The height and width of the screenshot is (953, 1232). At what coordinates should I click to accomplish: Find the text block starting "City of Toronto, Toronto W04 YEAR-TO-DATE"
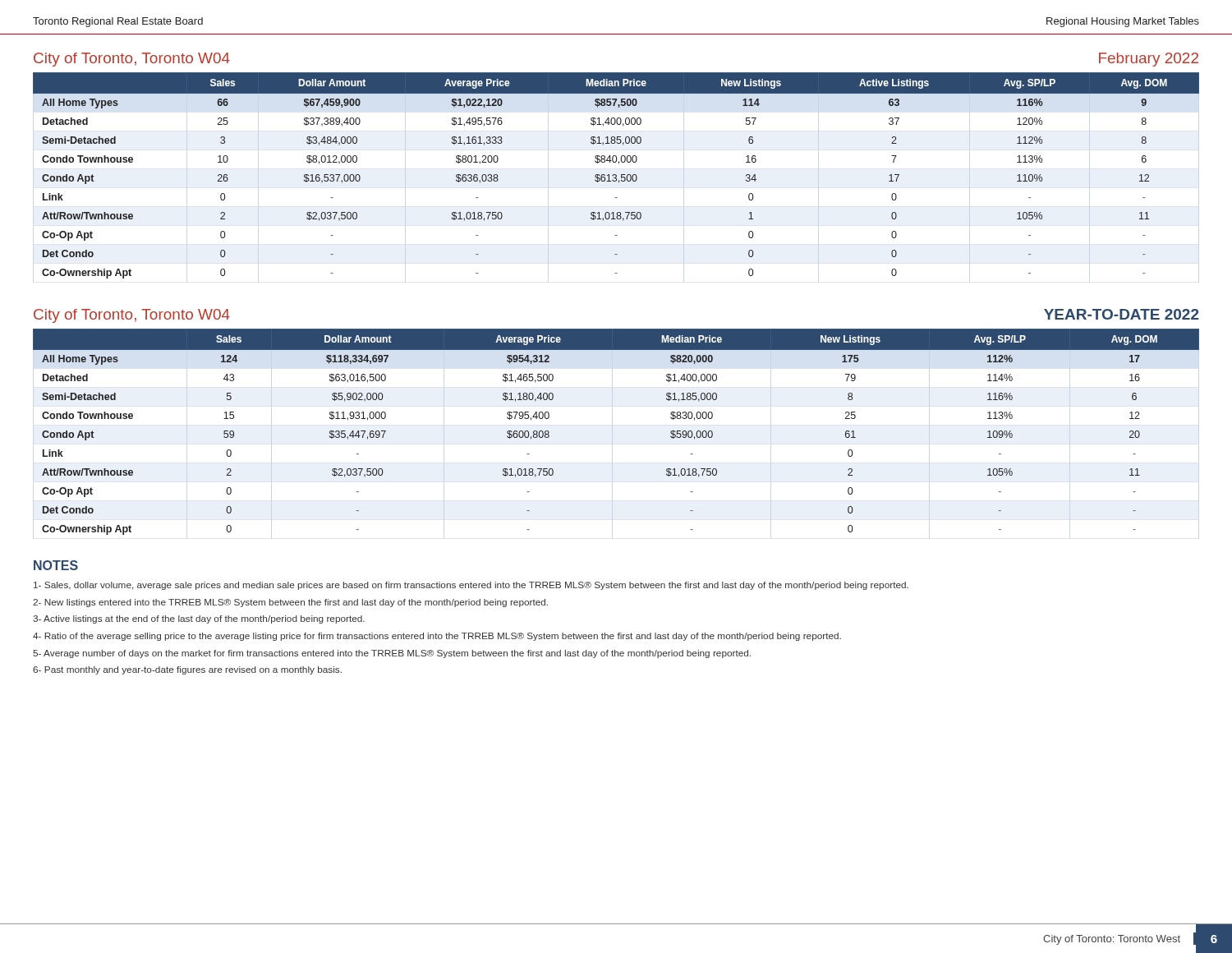coord(126,316)
